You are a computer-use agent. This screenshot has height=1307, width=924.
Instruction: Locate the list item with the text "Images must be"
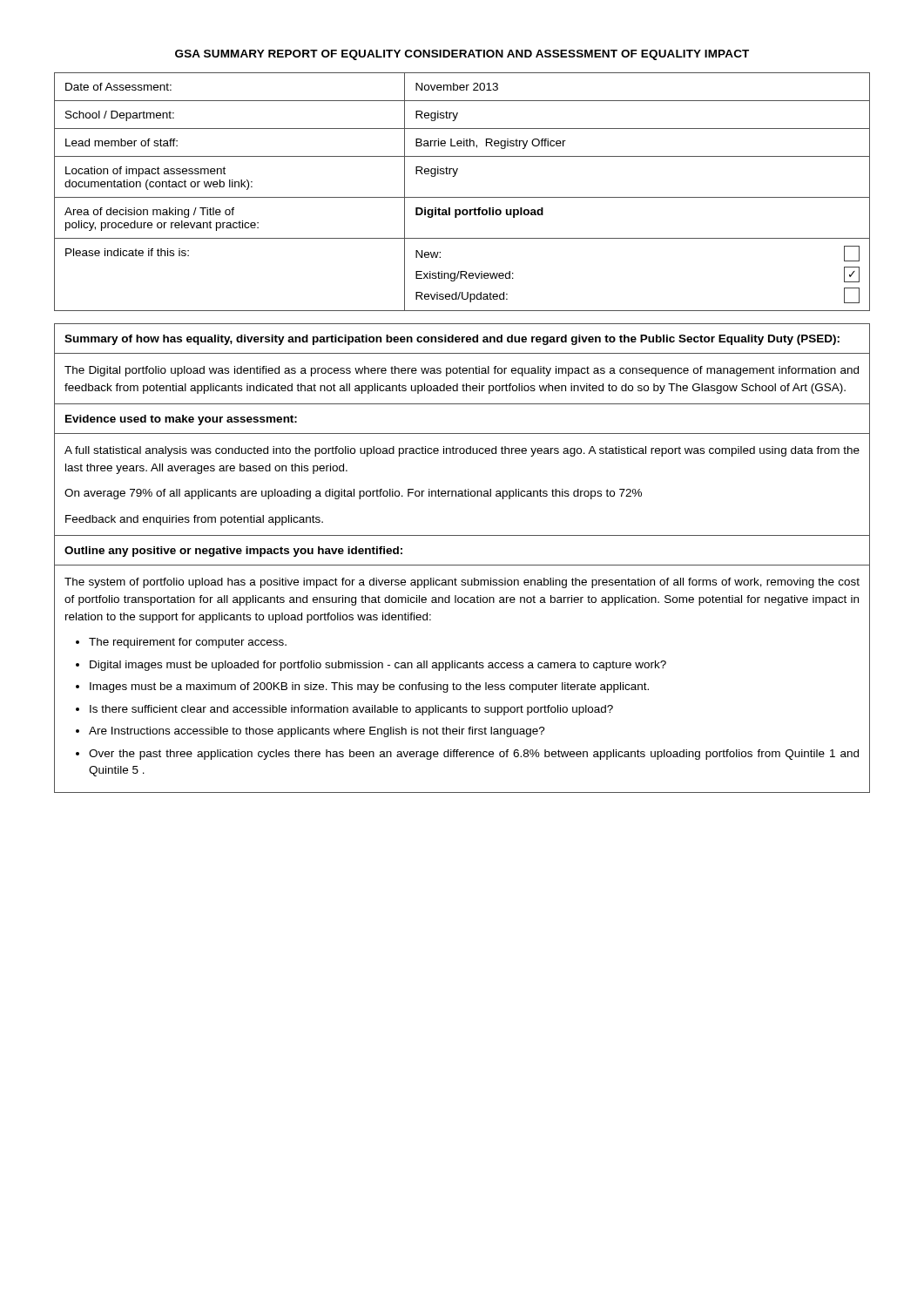pos(369,686)
